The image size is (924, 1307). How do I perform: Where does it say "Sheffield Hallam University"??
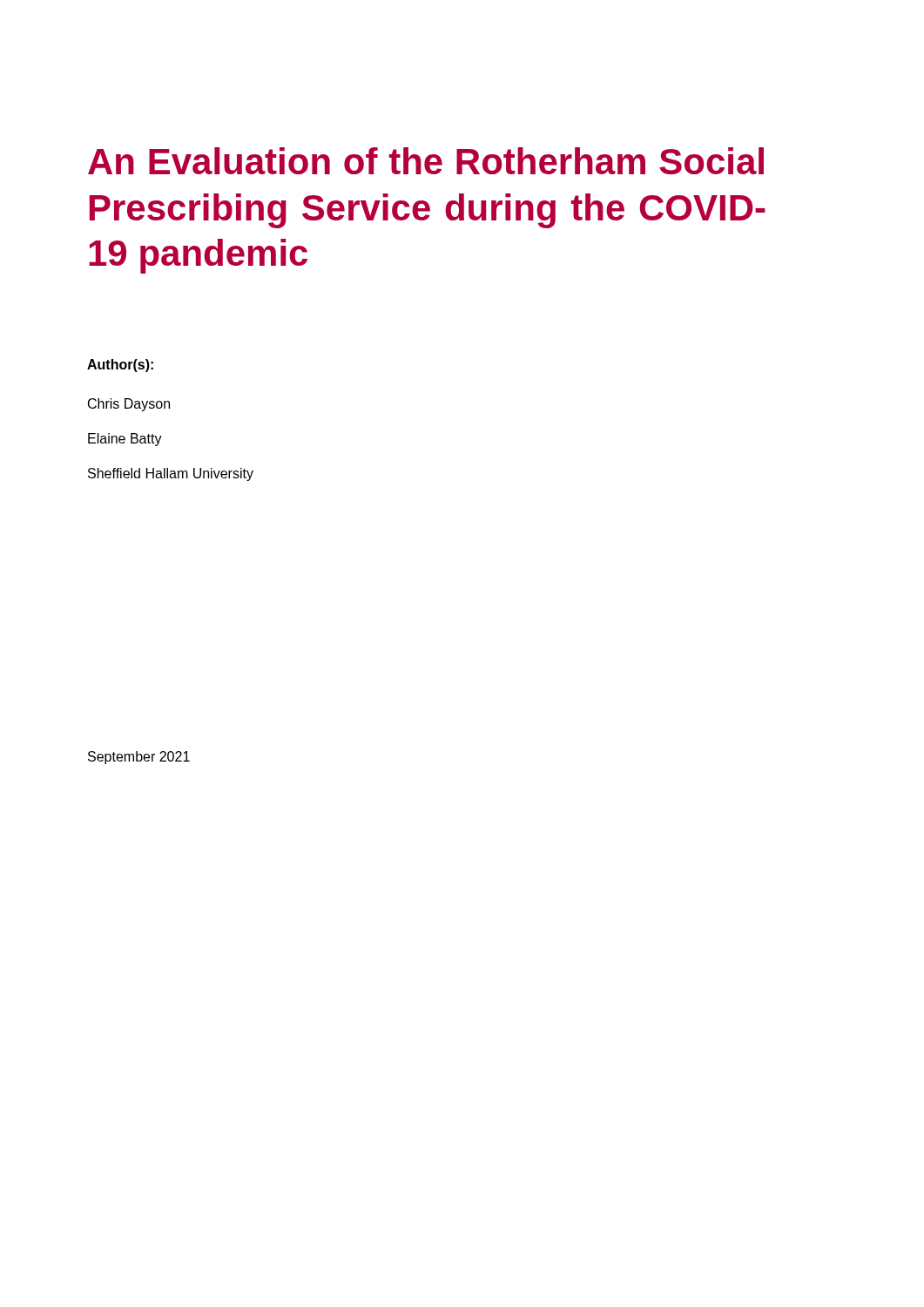click(170, 474)
